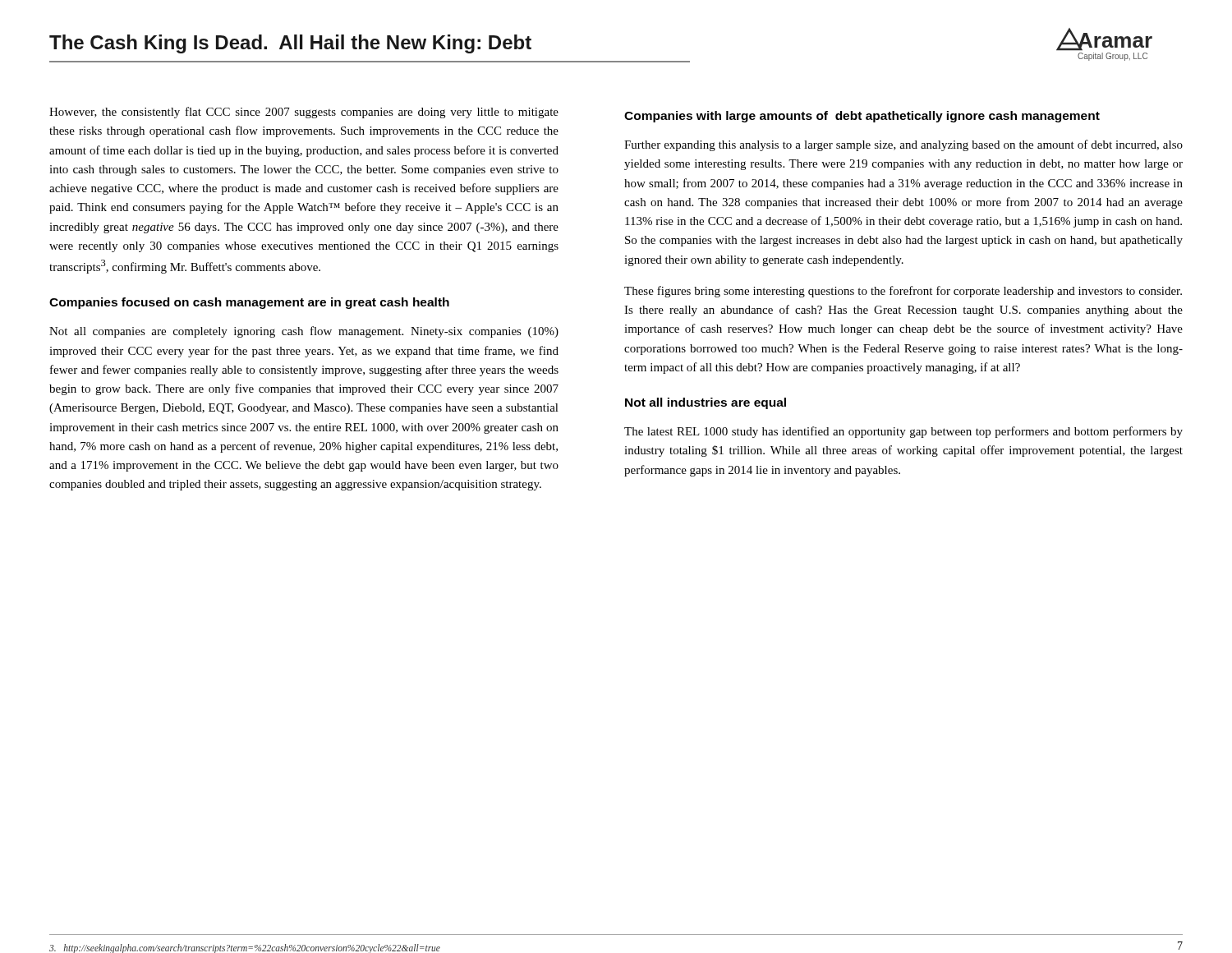The width and height of the screenshot is (1232, 953).
Task: Find the block starting "Companies with large amounts of debt apathetically"
Action: [903, 116]
